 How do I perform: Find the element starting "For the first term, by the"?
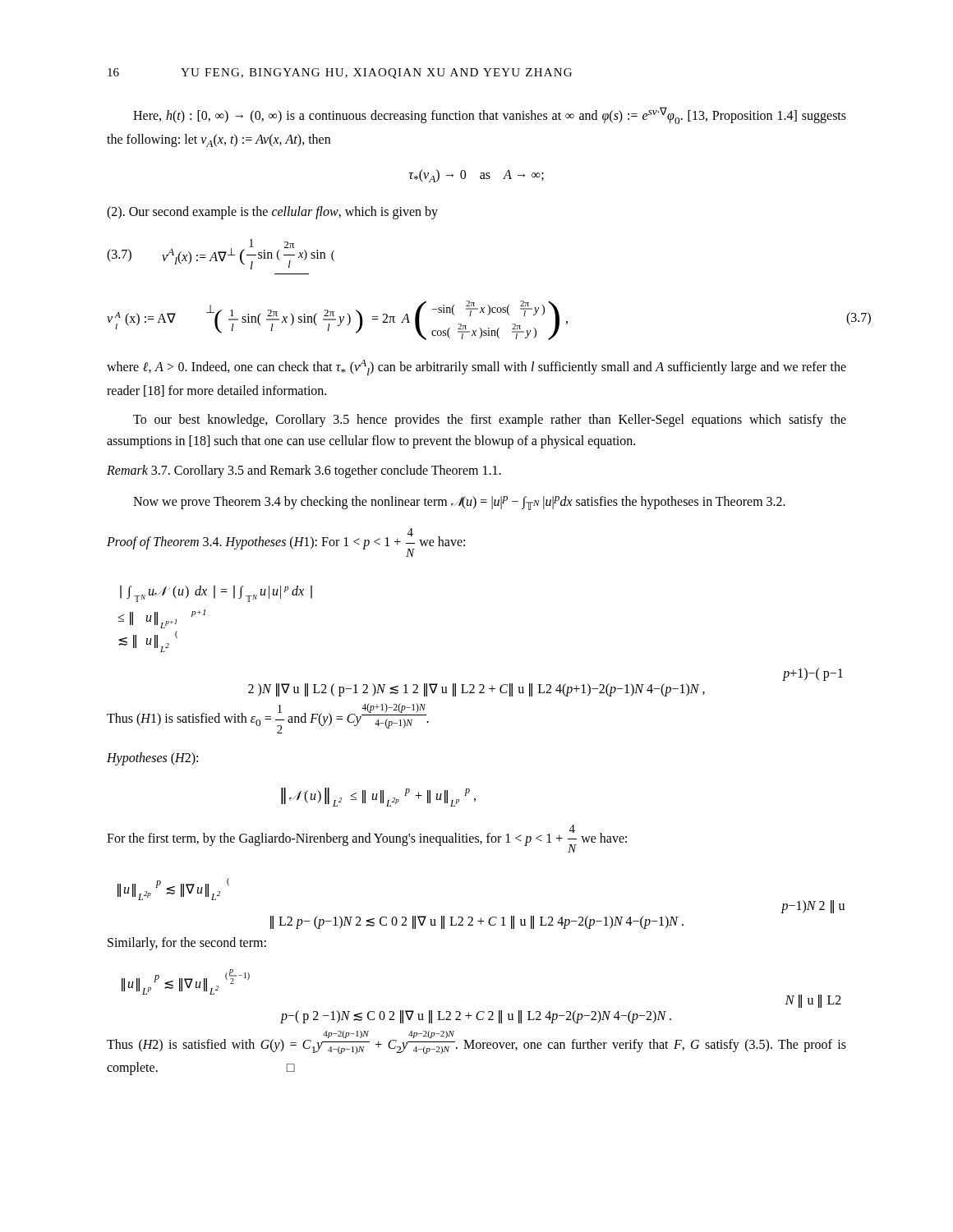[367, 839]
